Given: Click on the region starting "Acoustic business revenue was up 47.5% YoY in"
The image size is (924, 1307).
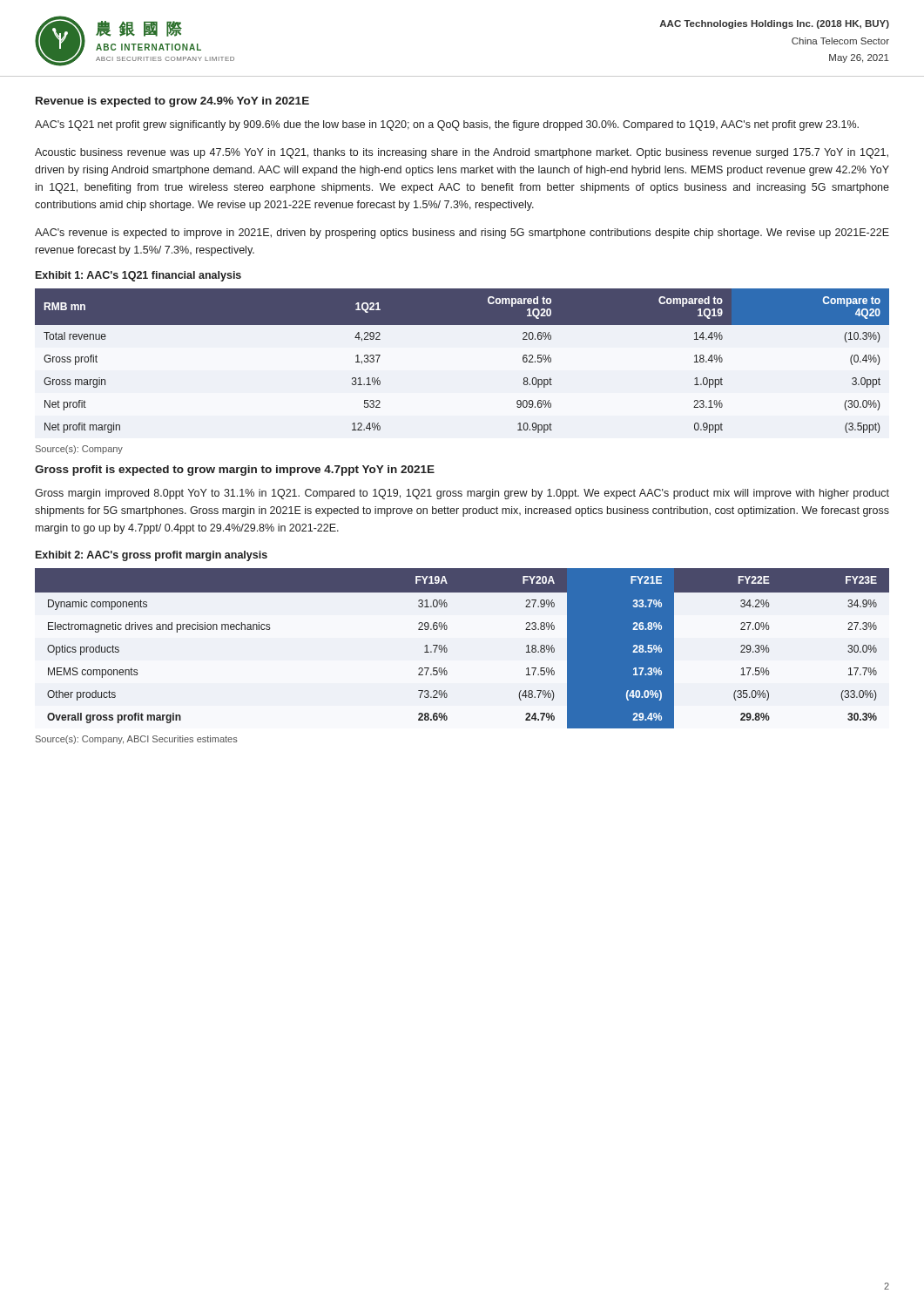Looking at the screenshot, I should [x=462, y=179].
